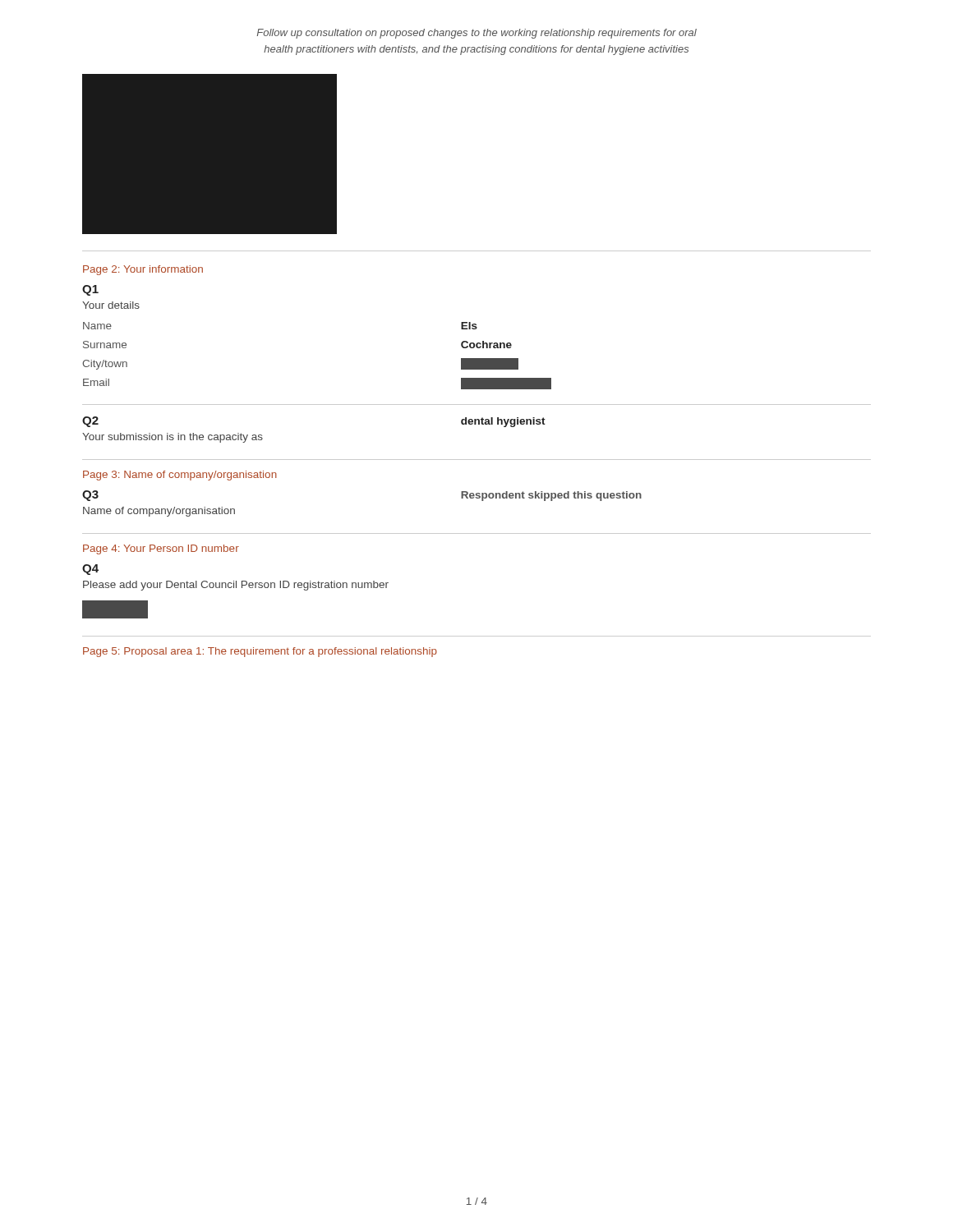Locate the photo
The image size is (953, 1232).
click(209, 154)
